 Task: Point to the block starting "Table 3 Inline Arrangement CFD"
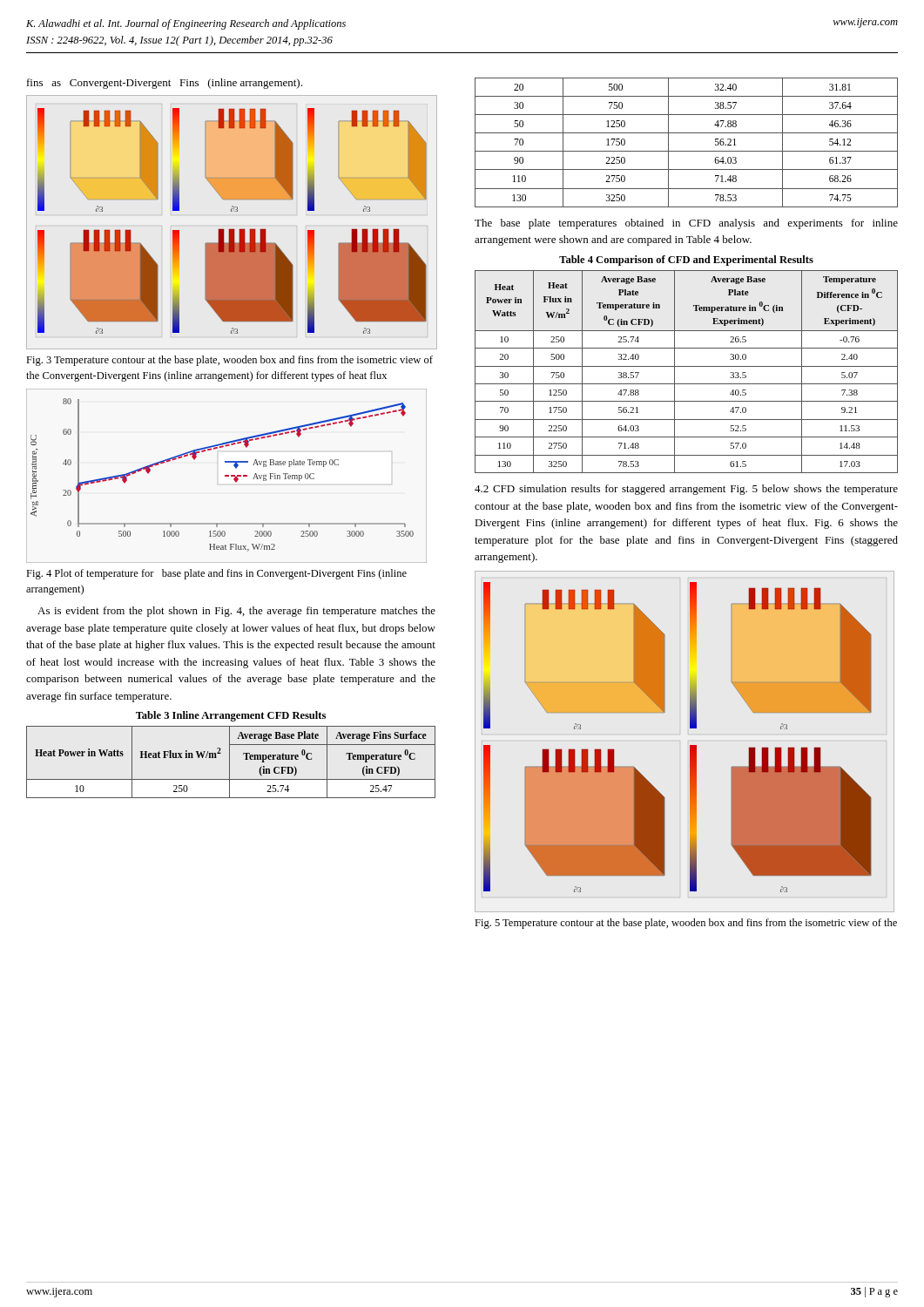point(231,715)
